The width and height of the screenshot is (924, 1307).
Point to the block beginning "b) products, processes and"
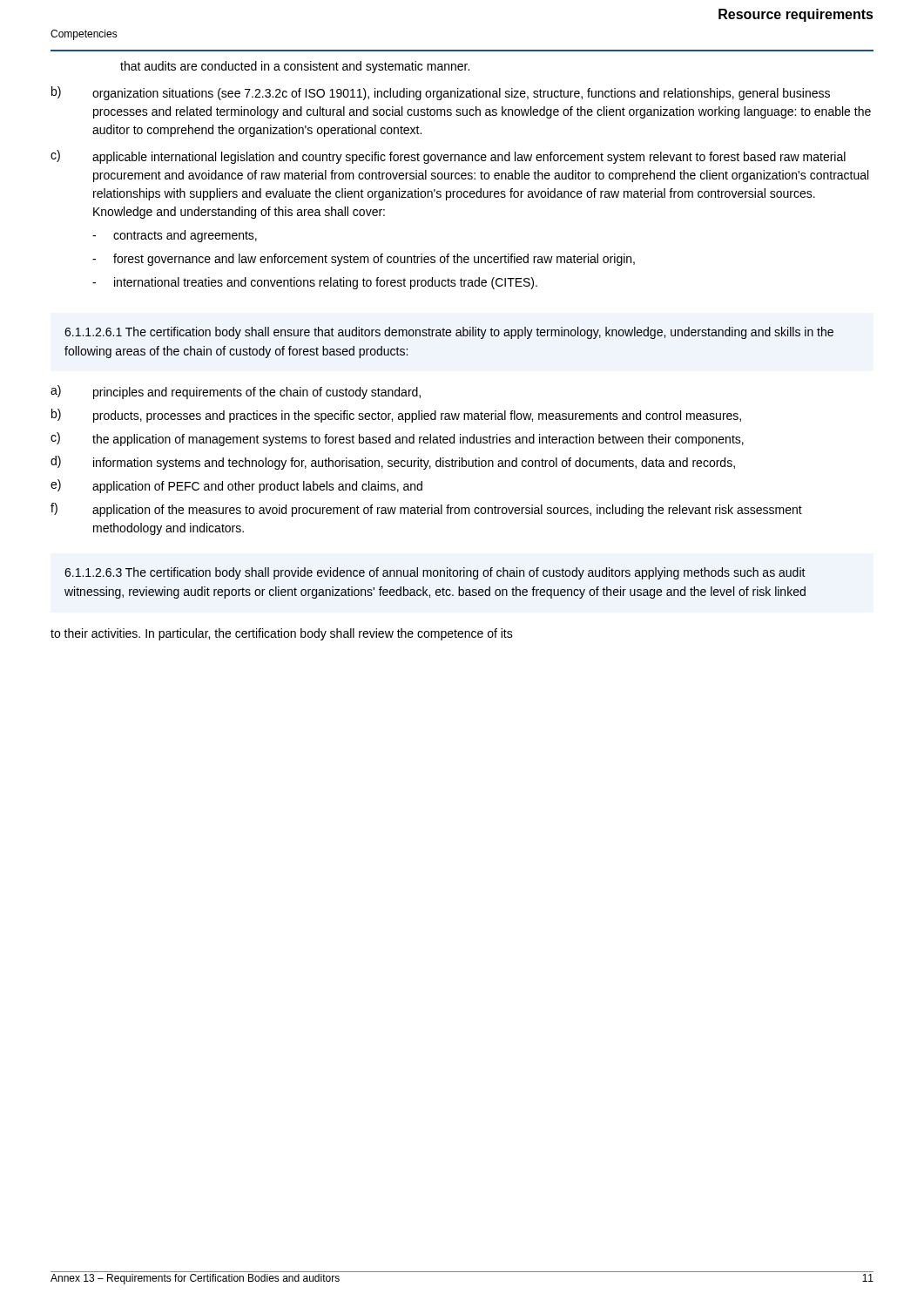(462, 416)
